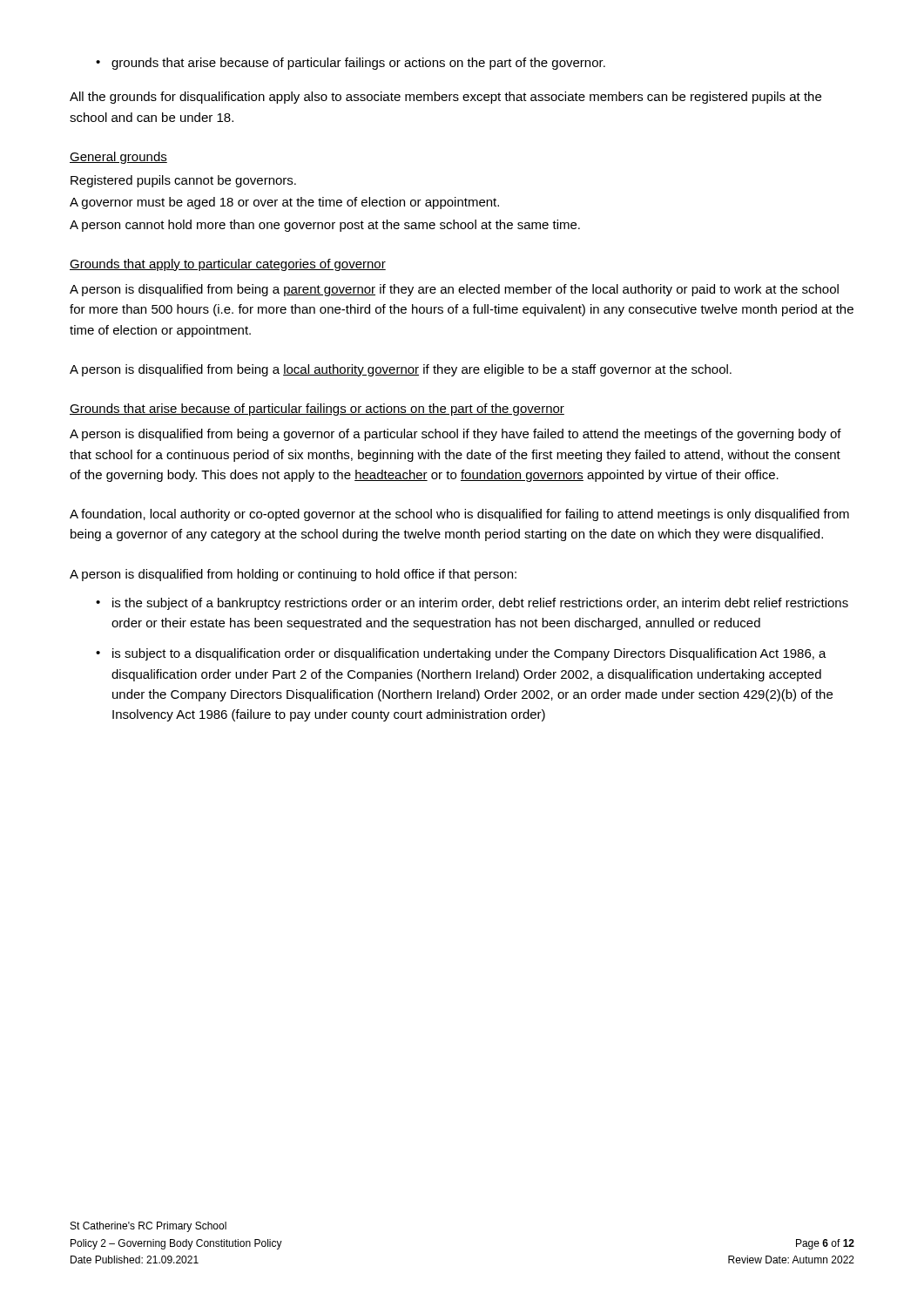
Task: Locate the block of text that opens with "• is subject to a disqualification order or"
Action: pyautogui.click(x=475, y=684)
